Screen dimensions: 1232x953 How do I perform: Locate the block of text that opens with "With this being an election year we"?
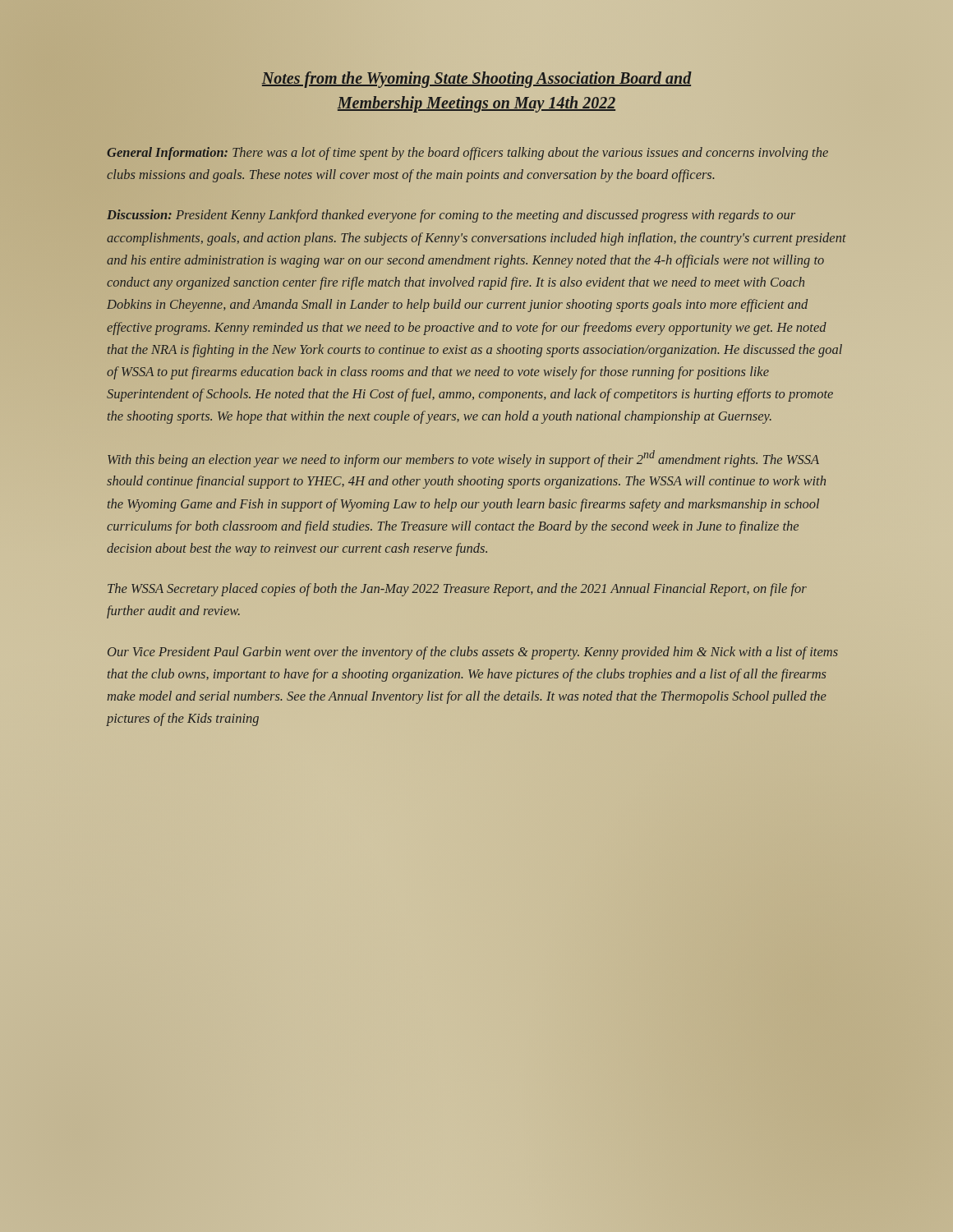(x=467, y=502)
